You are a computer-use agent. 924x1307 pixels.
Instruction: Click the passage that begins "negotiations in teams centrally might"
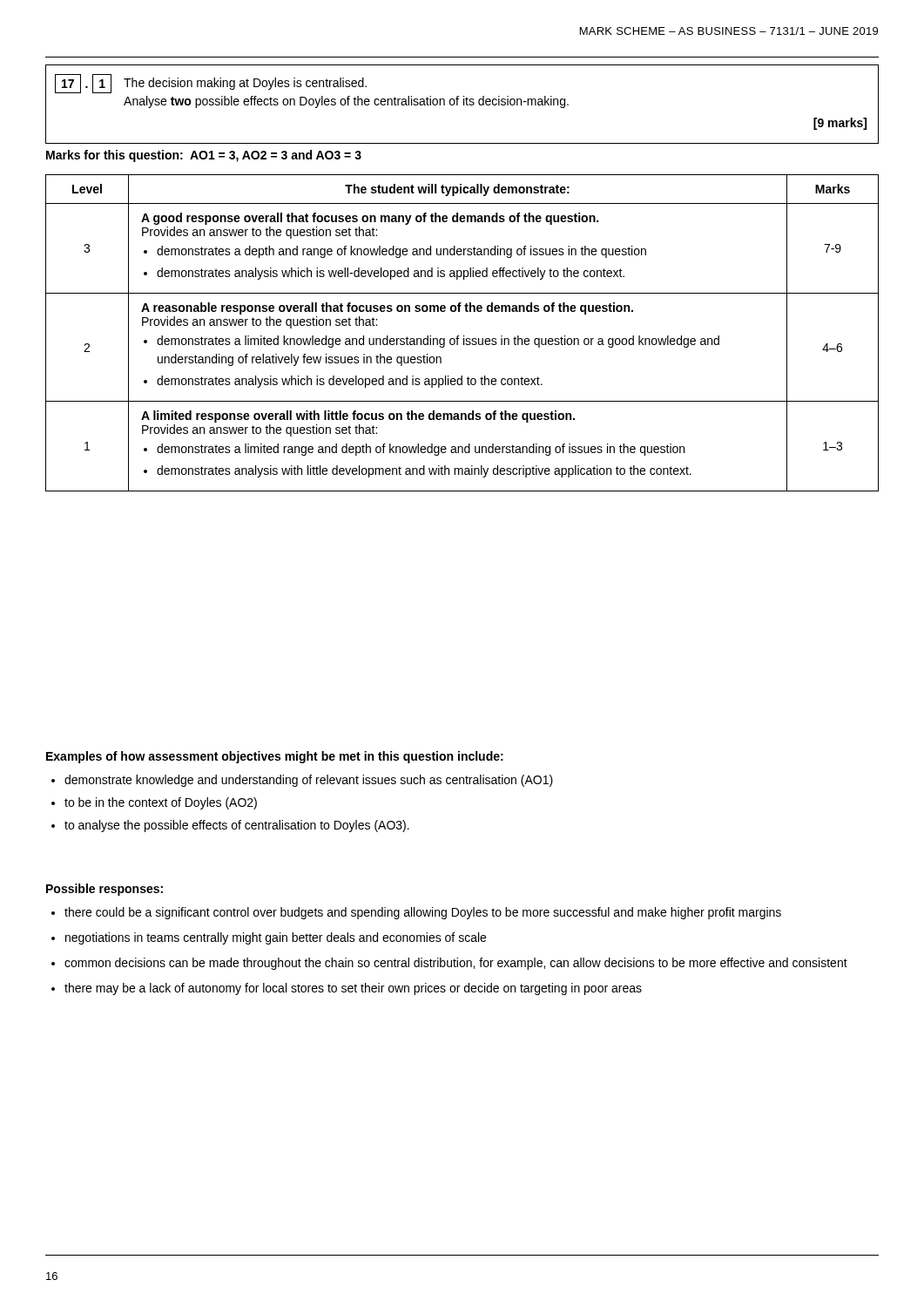pyautogui.click(x=276, y=938)
